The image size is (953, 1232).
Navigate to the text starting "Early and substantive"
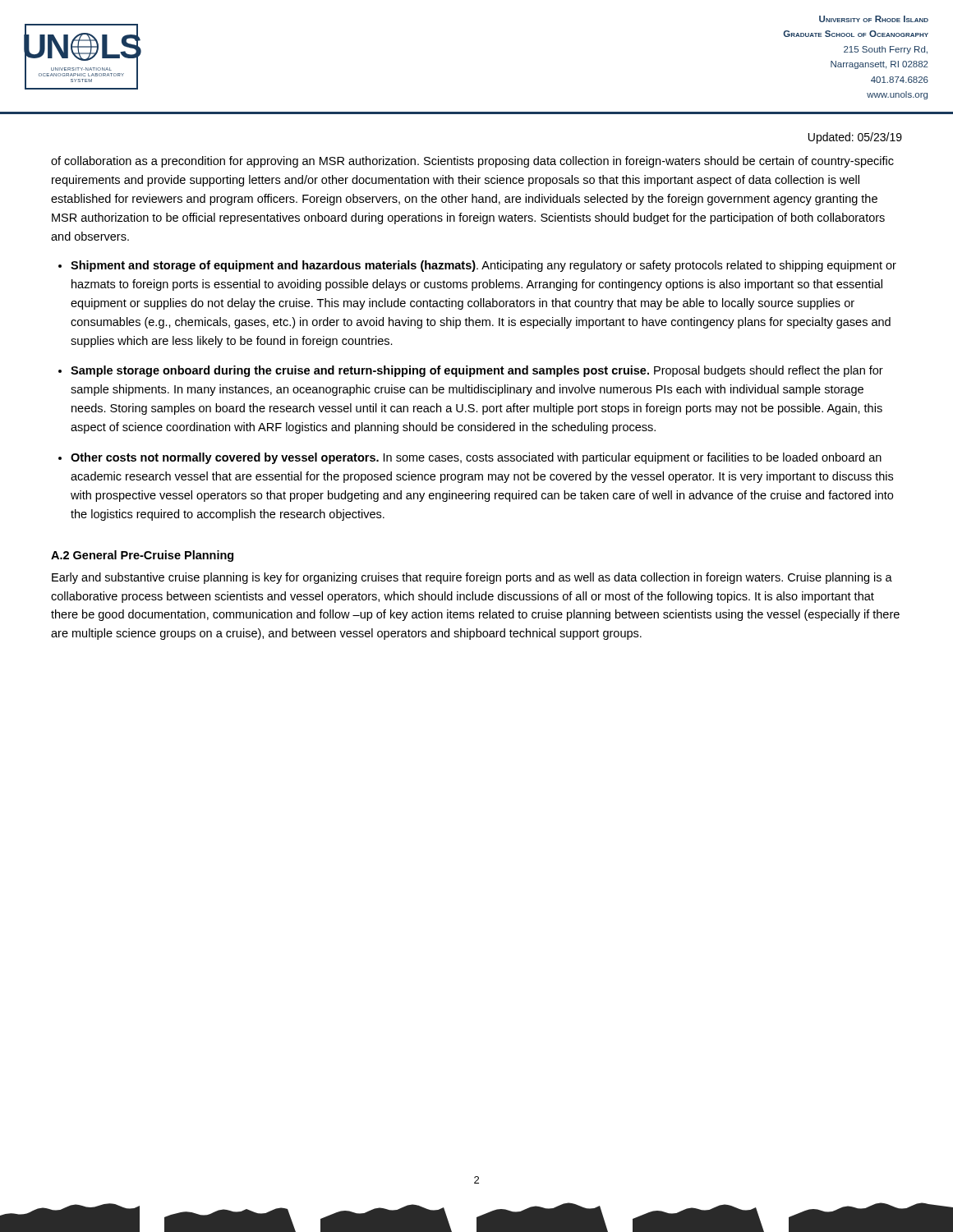click(475, 605)
